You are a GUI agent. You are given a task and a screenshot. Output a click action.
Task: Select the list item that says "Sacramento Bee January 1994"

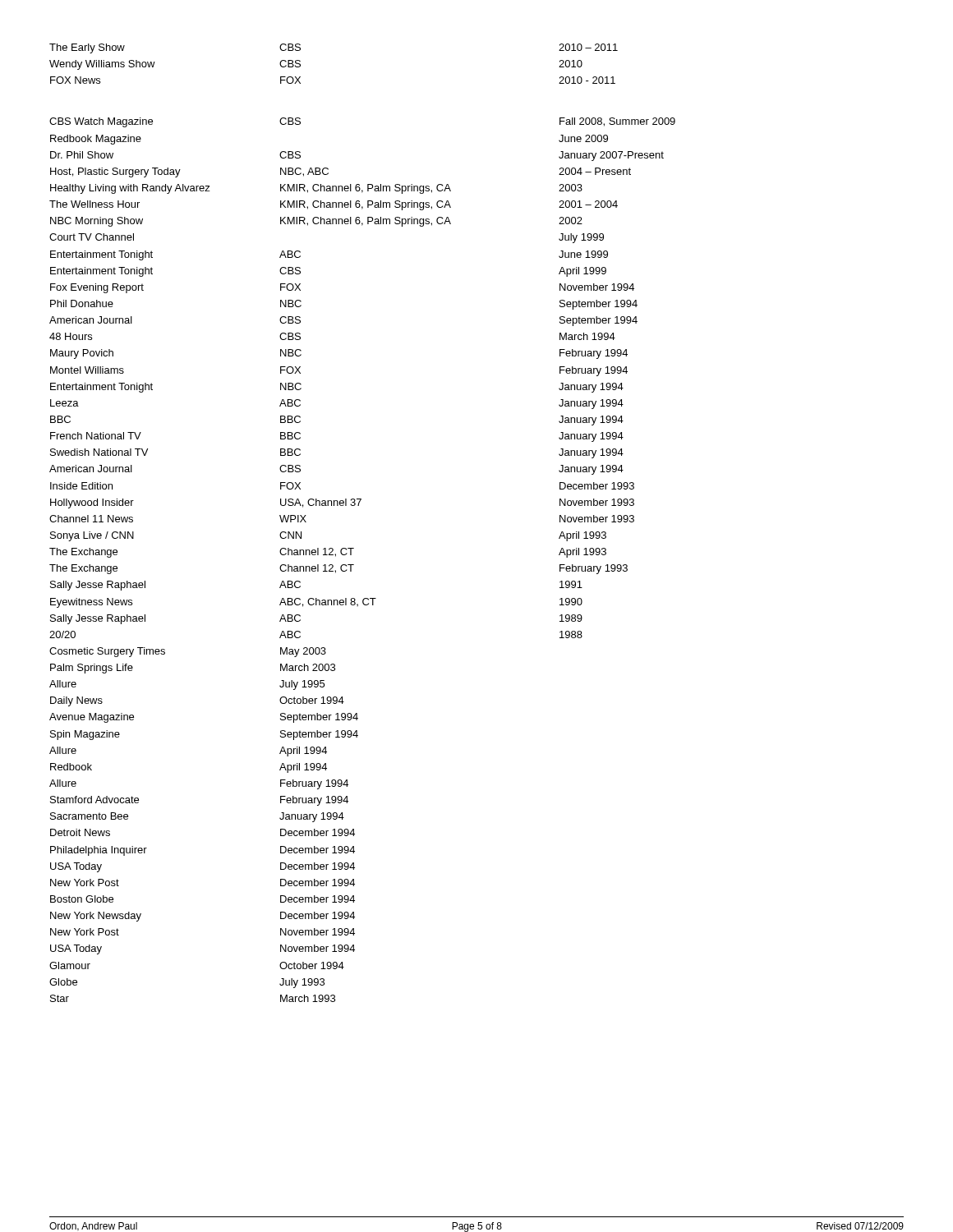coord(89,817)
